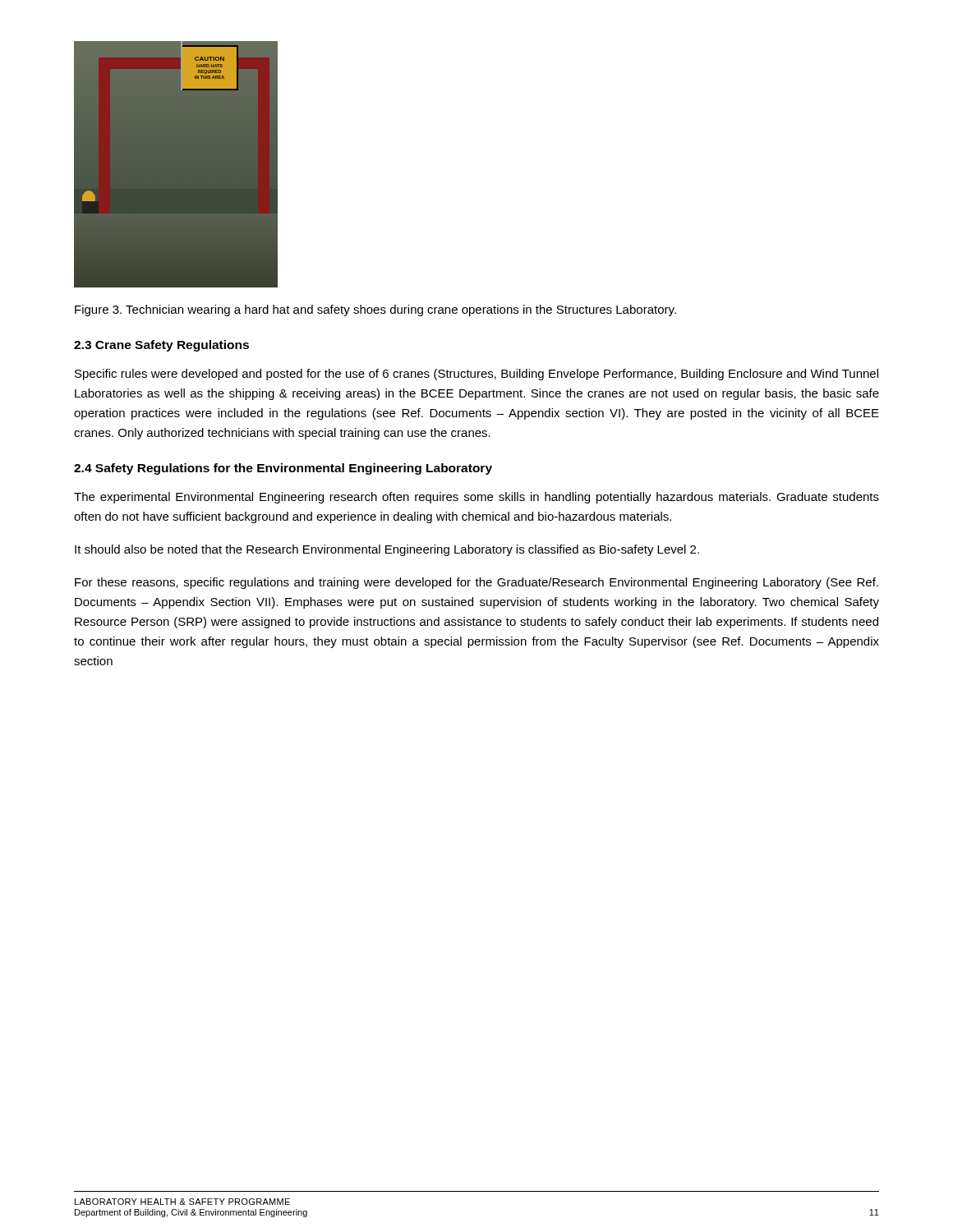Select the text starting "Figure 3. Technician wearing a hard"
Image resolution: width=953 pixels, height=1232 pixels.
(375, 309)
